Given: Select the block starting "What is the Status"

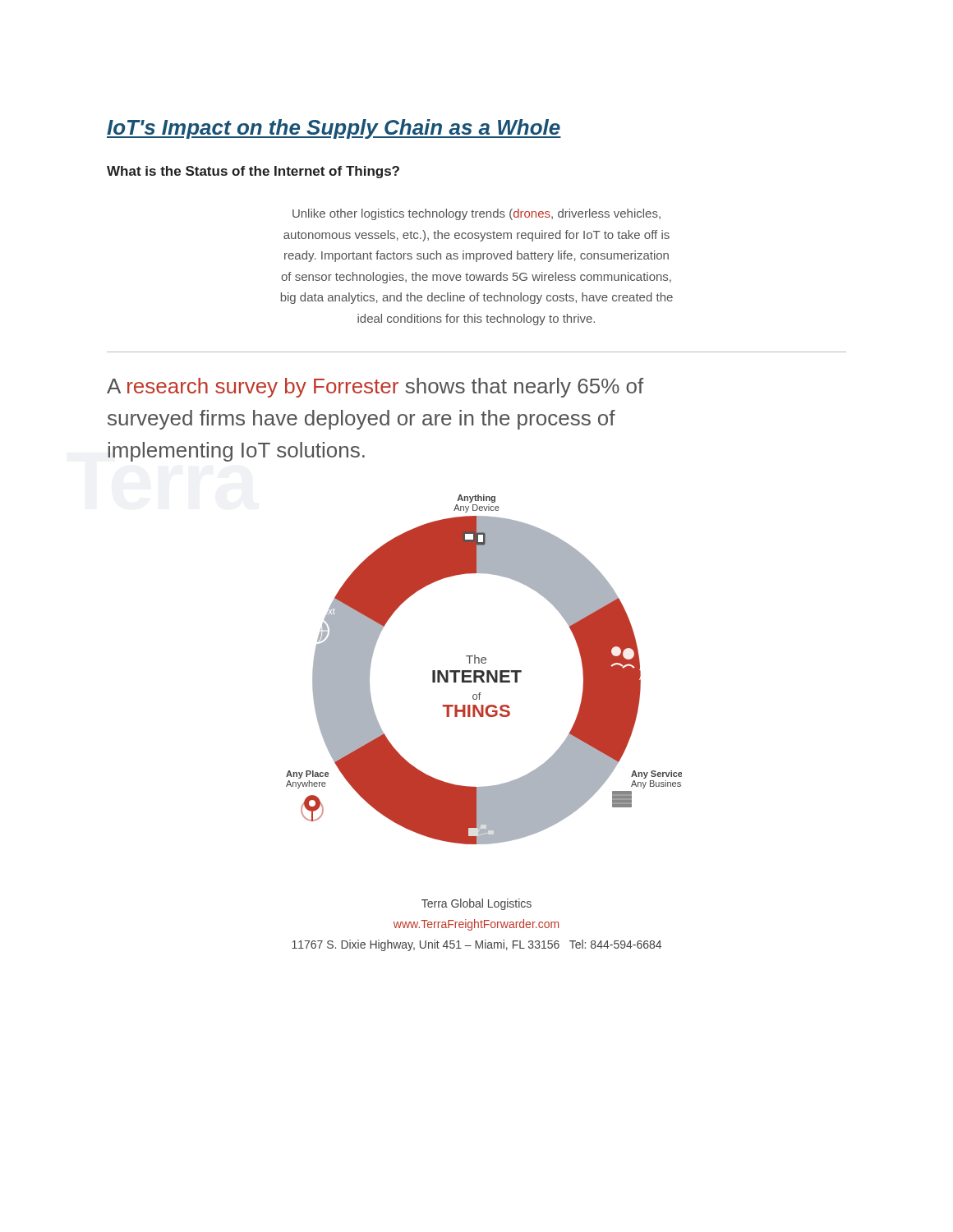Looking at the screenshot, I should pos(253,171).
